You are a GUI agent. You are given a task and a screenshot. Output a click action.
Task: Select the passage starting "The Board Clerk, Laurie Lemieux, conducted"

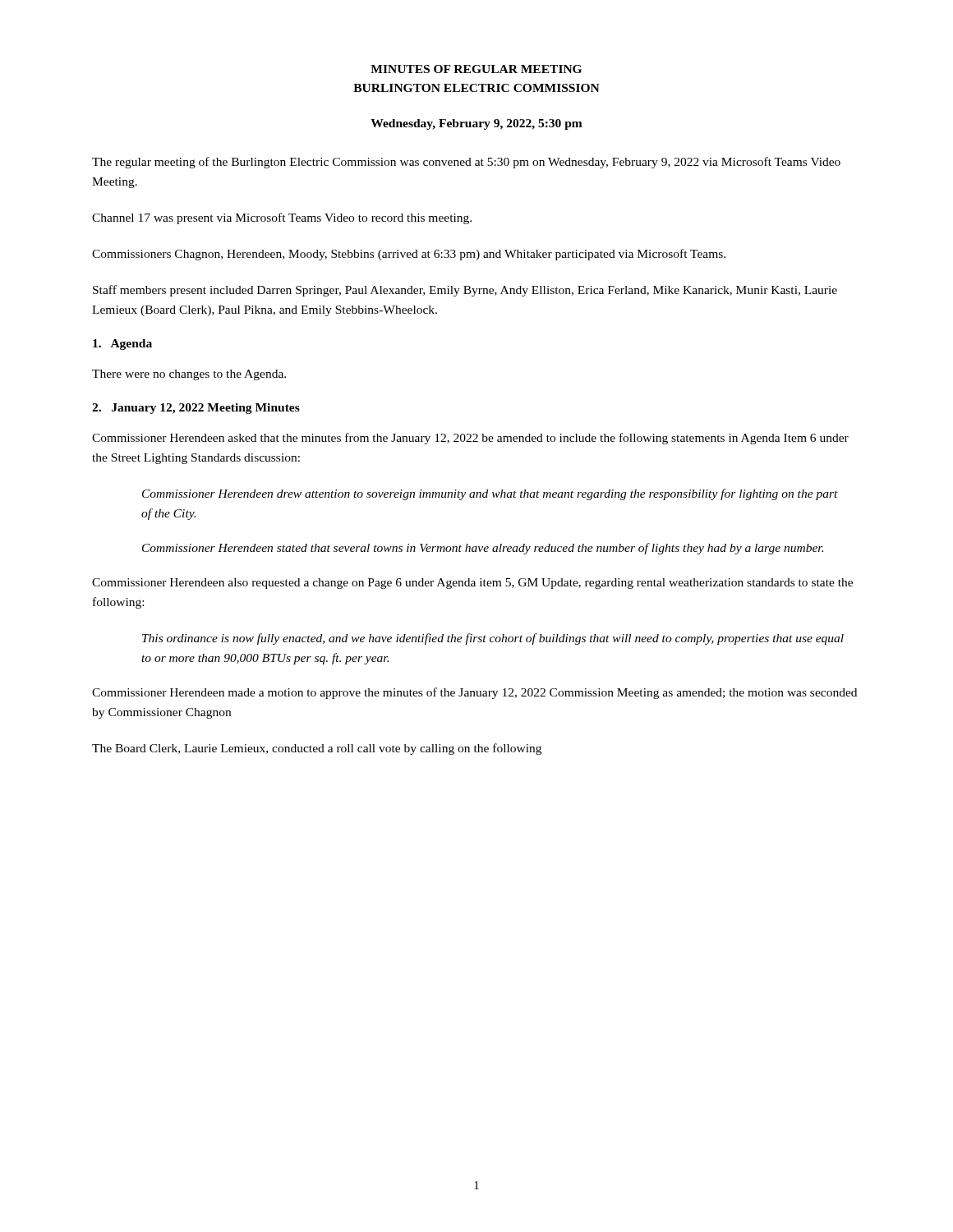pyautogui.click(x=317, y=748)
